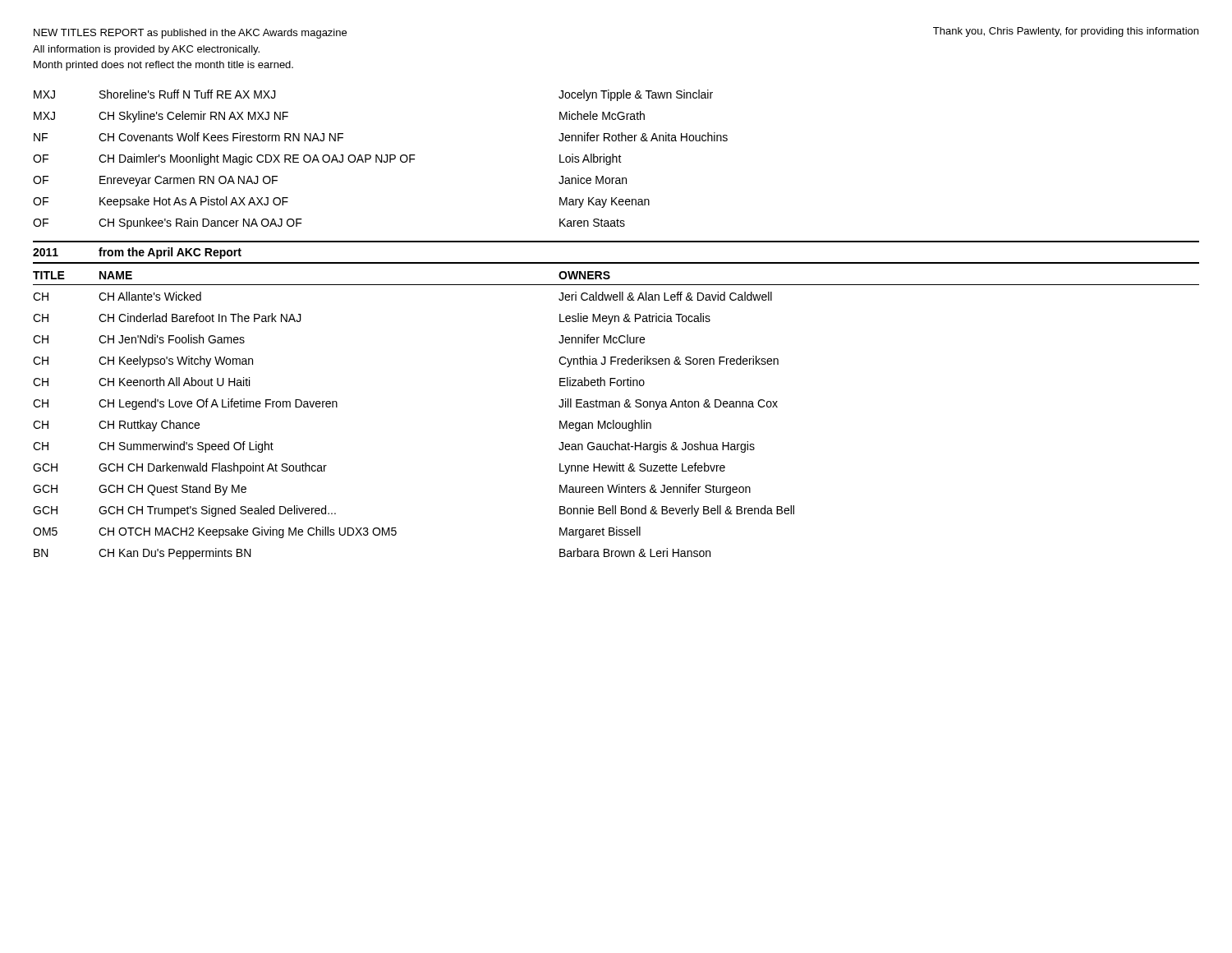Click on the element starting "MXJ Shoreline's Ruff N Tuff"
Viewport: 1232px width, 953px height.
(186, 95)
